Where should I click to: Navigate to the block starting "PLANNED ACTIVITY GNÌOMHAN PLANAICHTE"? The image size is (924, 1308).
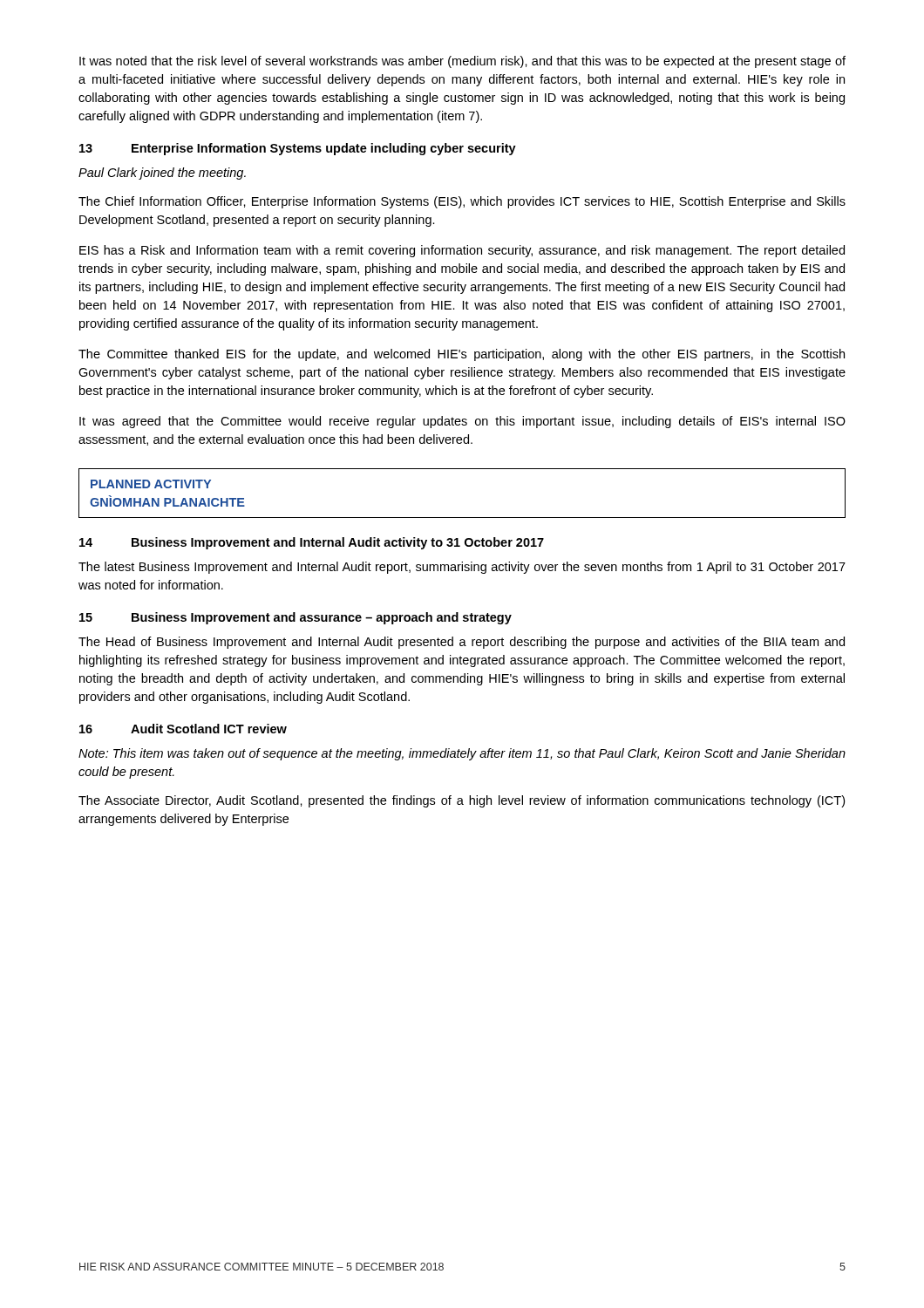[x=462, y=493]
